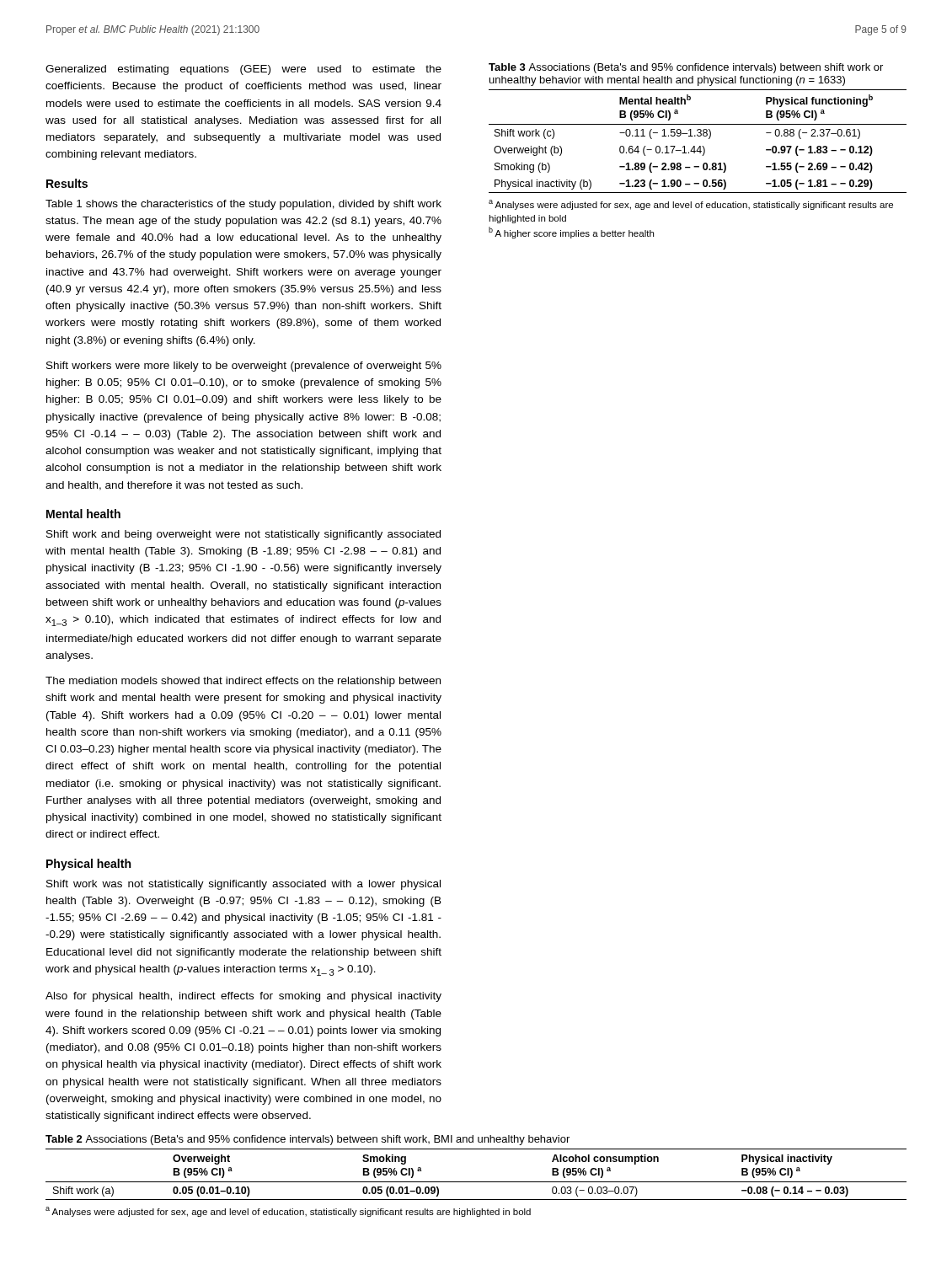Find the text block that reads "Generalized estimating equations (GEE) were"
The height and width of the screenshot is (1264, 952).
[x=243, y=112]
